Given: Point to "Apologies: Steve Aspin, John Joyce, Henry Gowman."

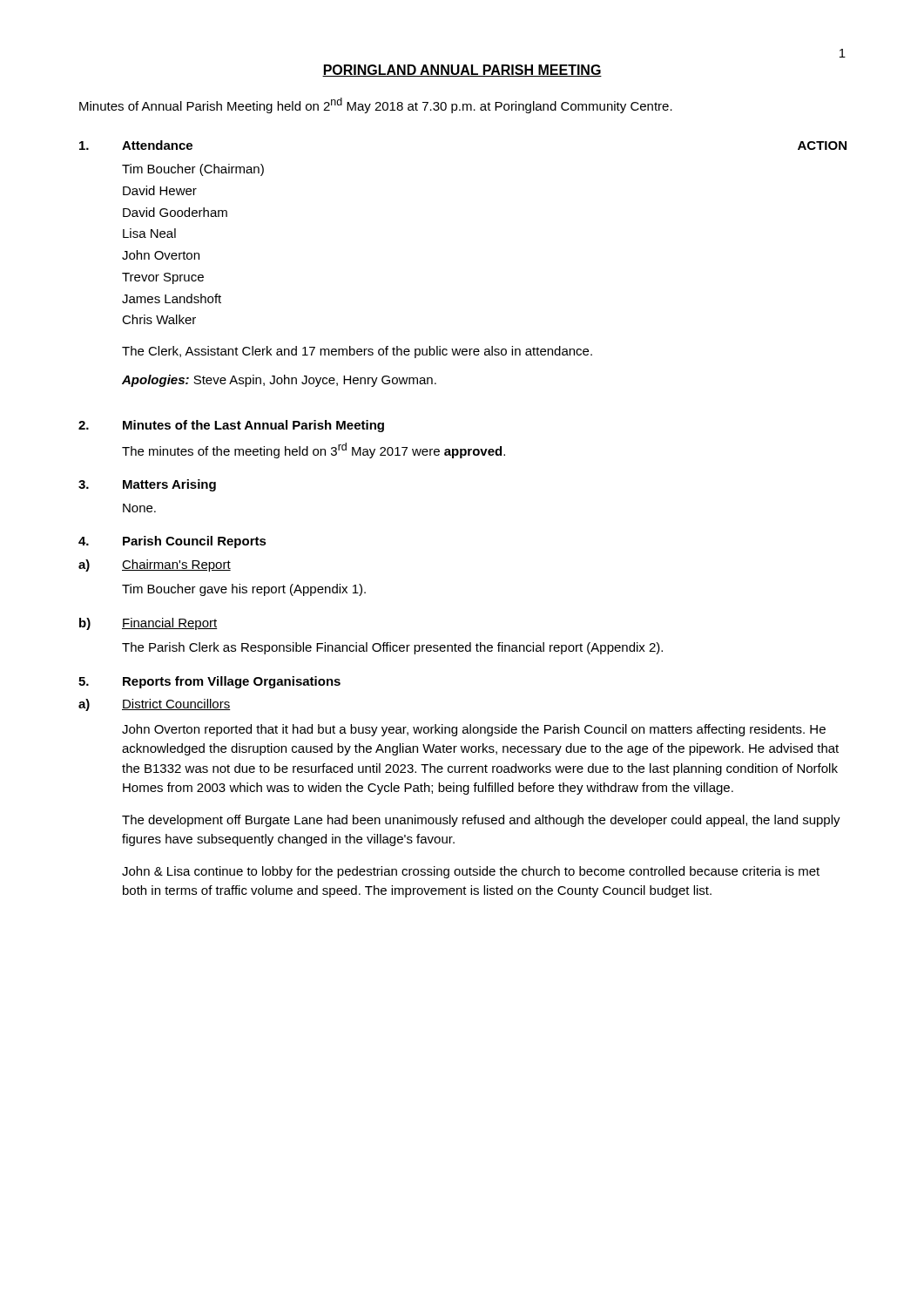Looking at the screenshot, I should (x=280, y=379).
